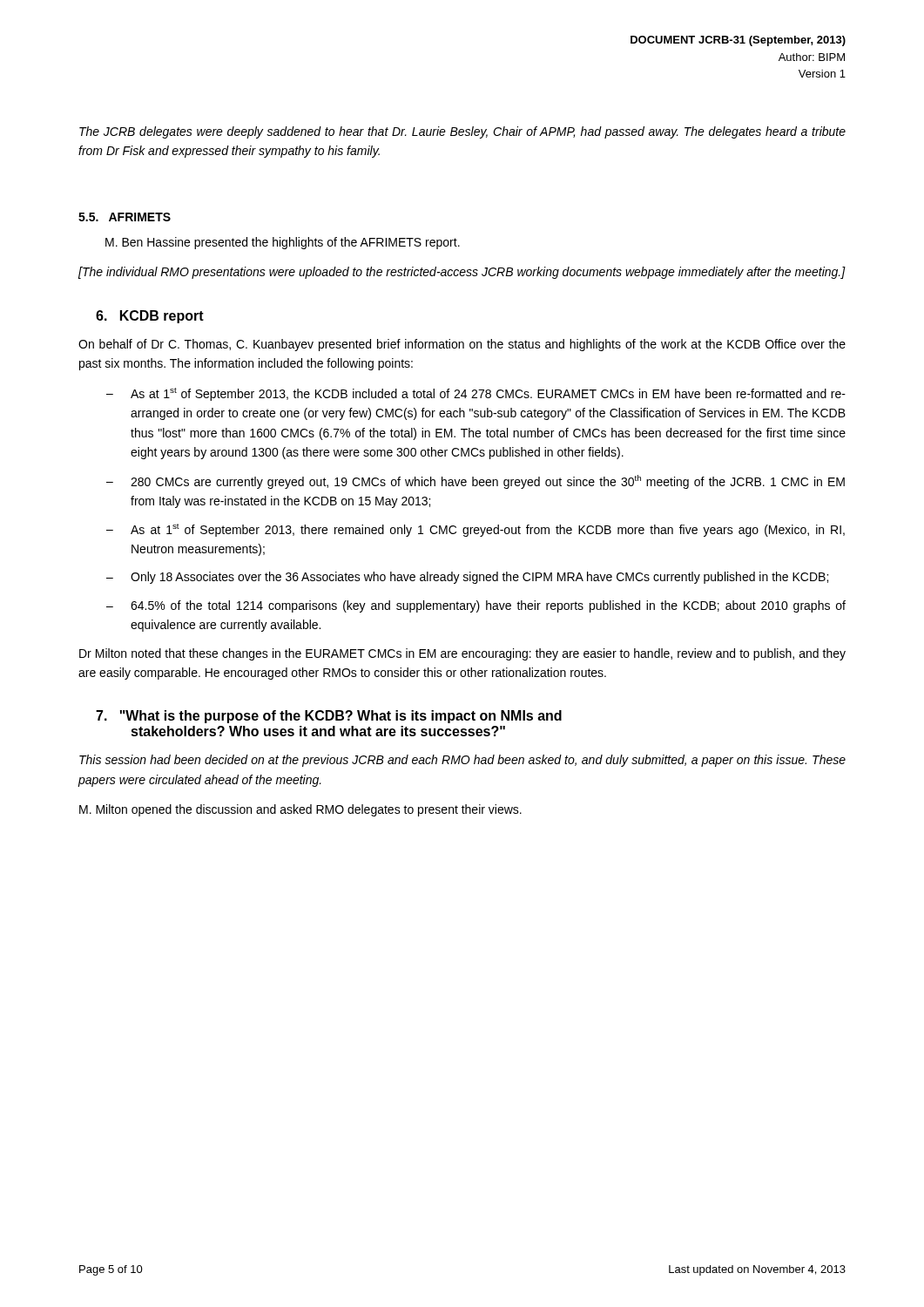
Task: Locate the block of text that opens with "– 64.5% of the total"
Action: click(476, 614)
